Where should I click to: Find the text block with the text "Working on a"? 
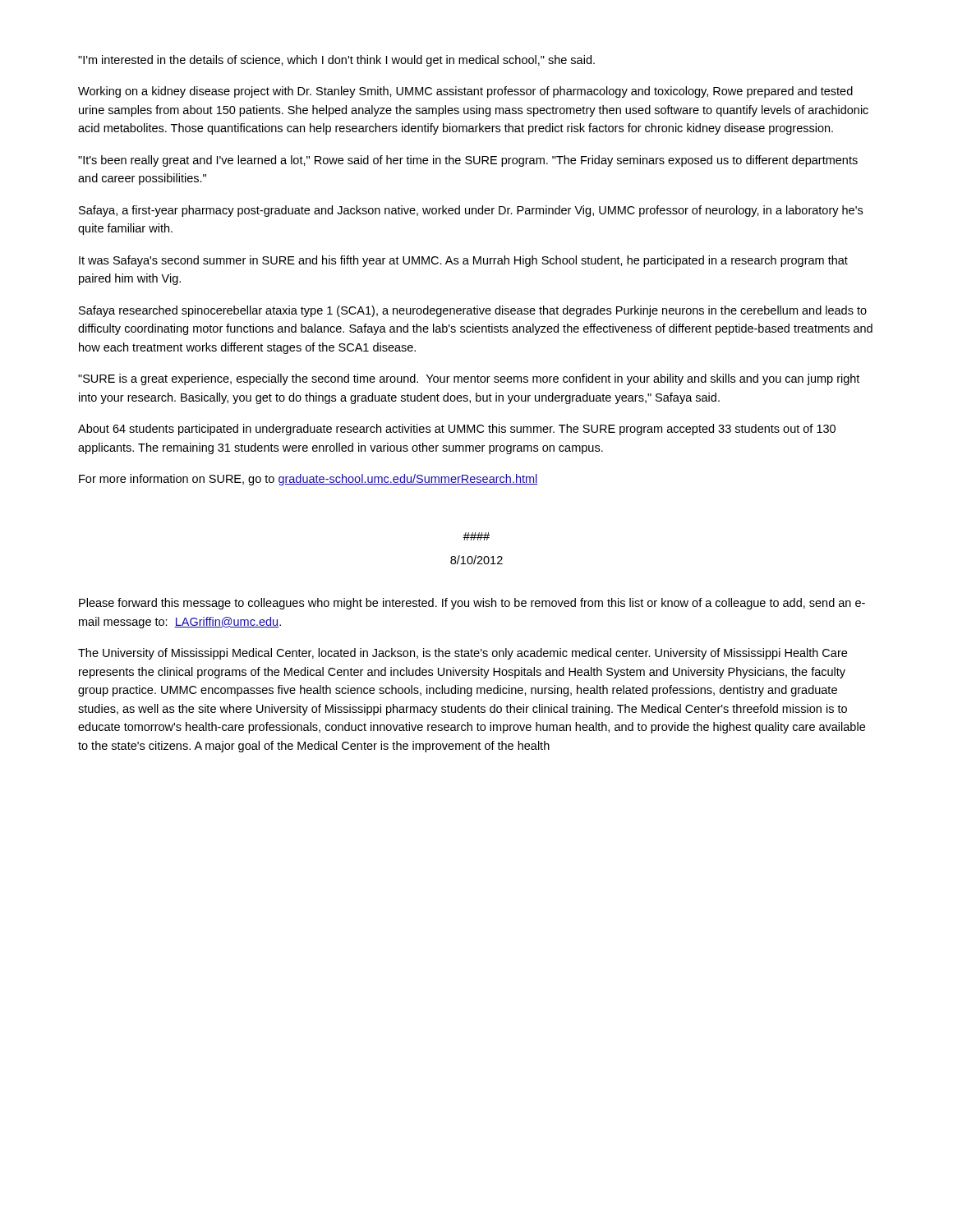(473, 110)
